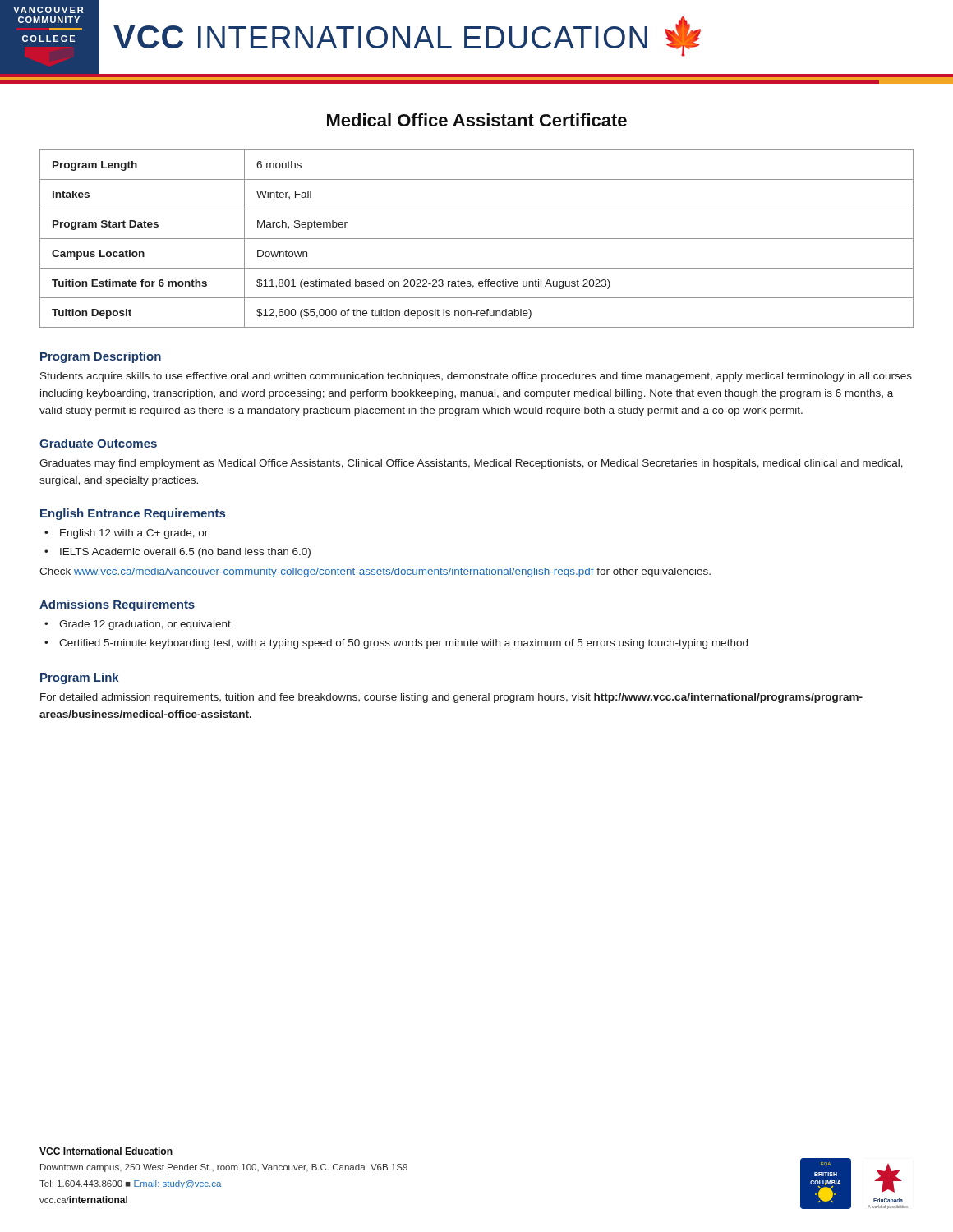Find a table

tap(476, 239)
